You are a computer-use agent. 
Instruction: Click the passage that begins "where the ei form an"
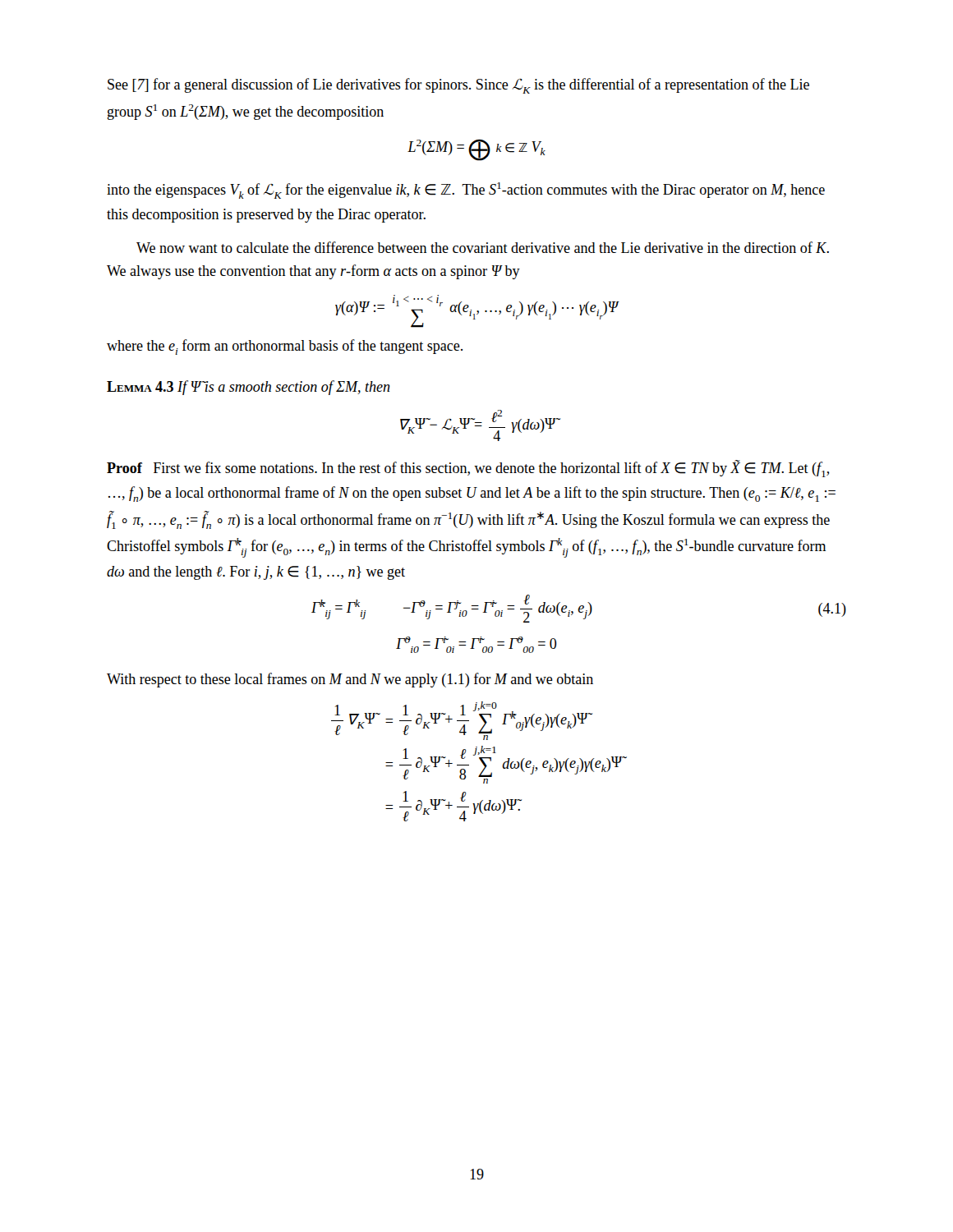tap(285, 347)
